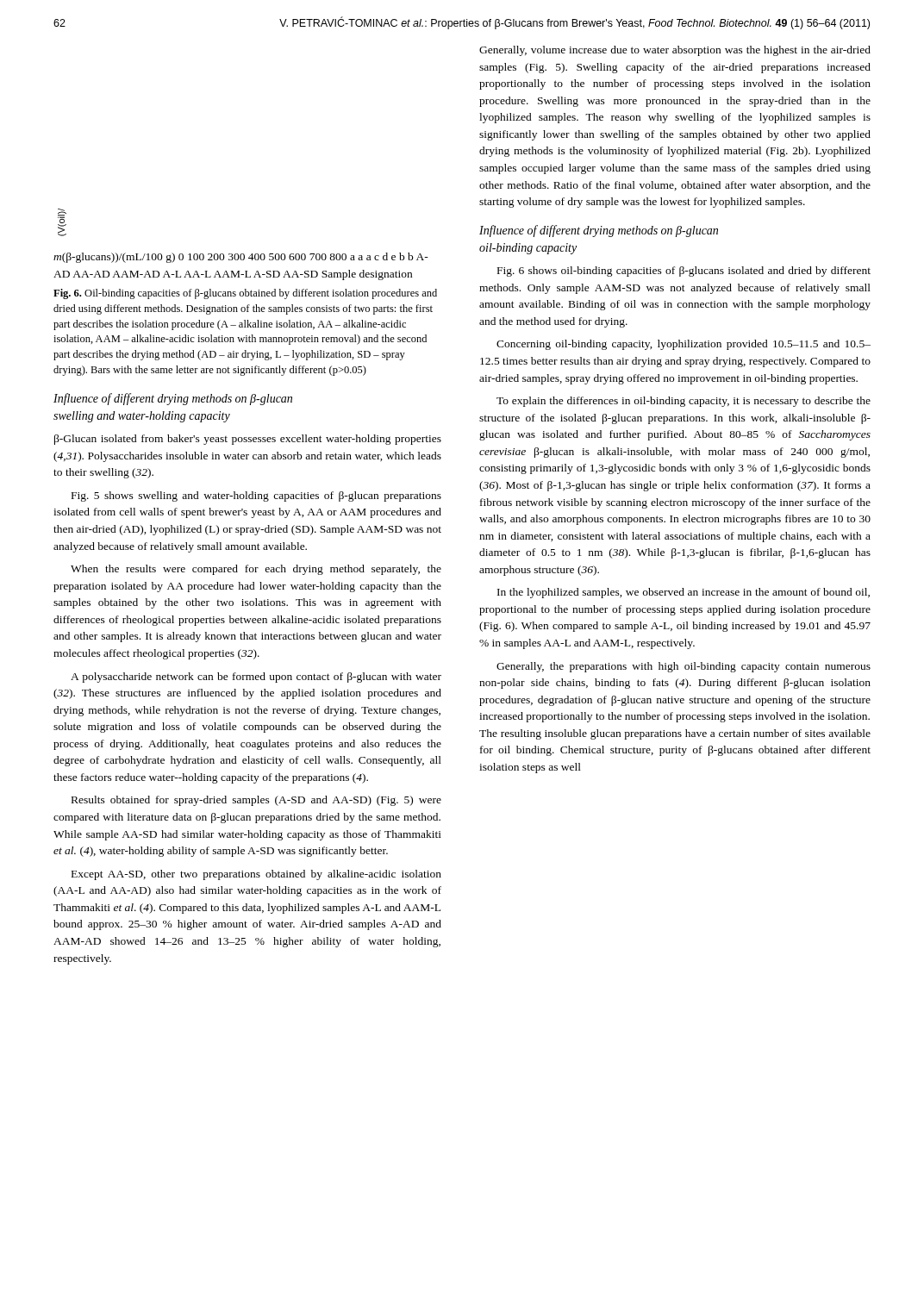Point to the block starting "Concerning oil-binding capacity, lyophilization provided"
The height and width of the screenshot is (1293, 924).
pyautogui.click(x=675, y=361)
